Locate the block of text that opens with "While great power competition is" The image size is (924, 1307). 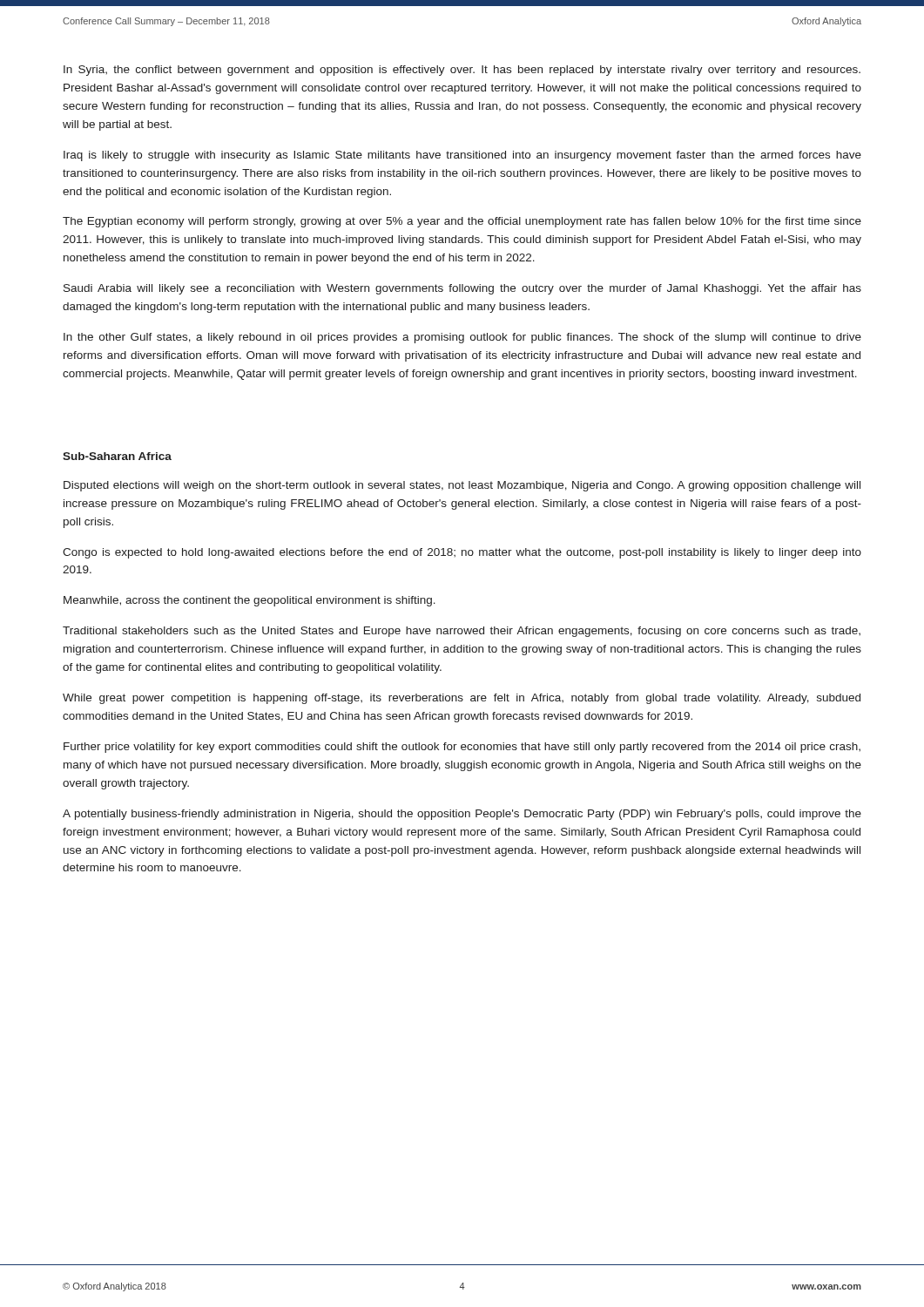pyautogui.click(x=462, y=708)
